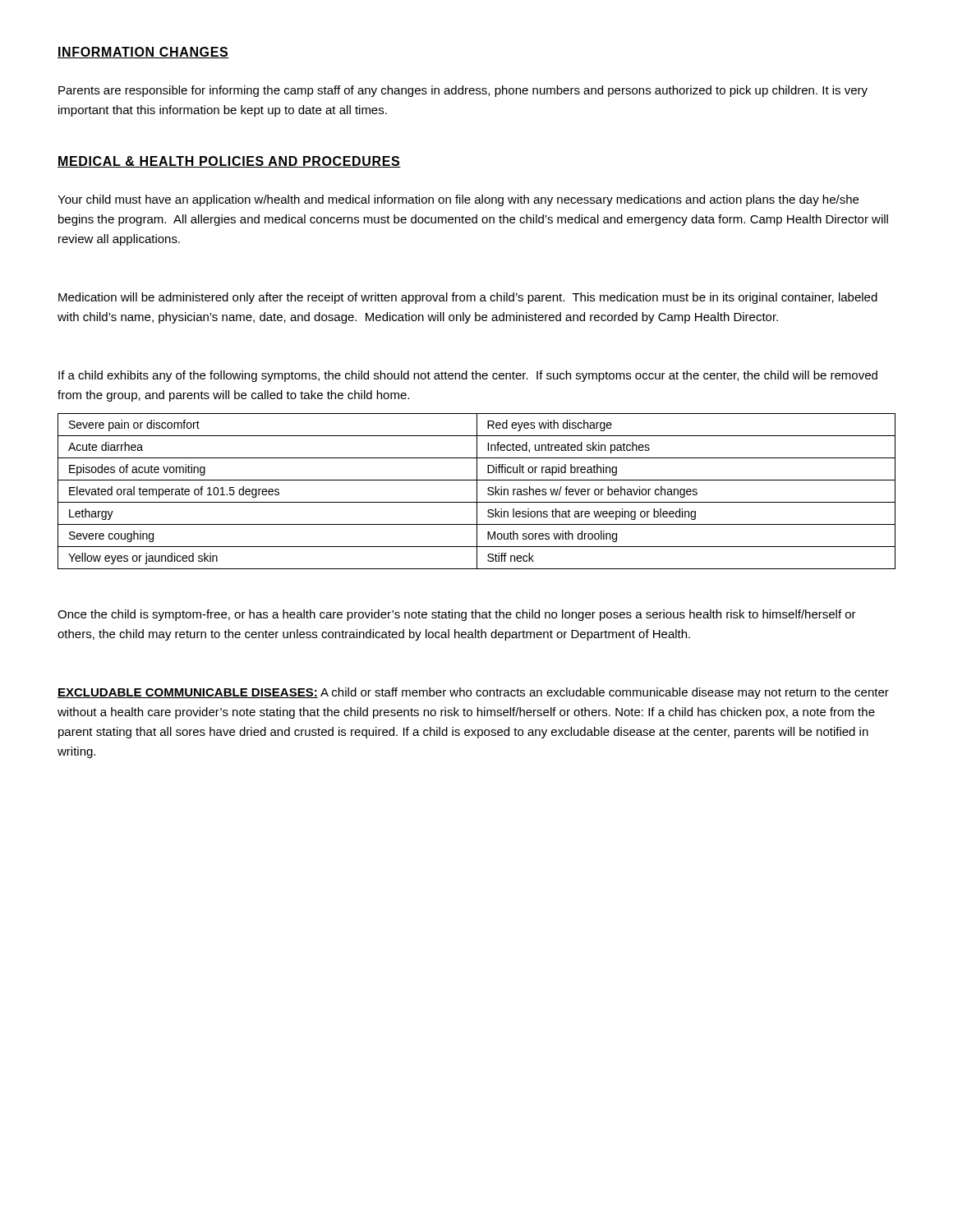Viewport: 953px width, 1232px height.
Task: Point to the element starting "If a child exhibits"
Action: tap(476, 385)
